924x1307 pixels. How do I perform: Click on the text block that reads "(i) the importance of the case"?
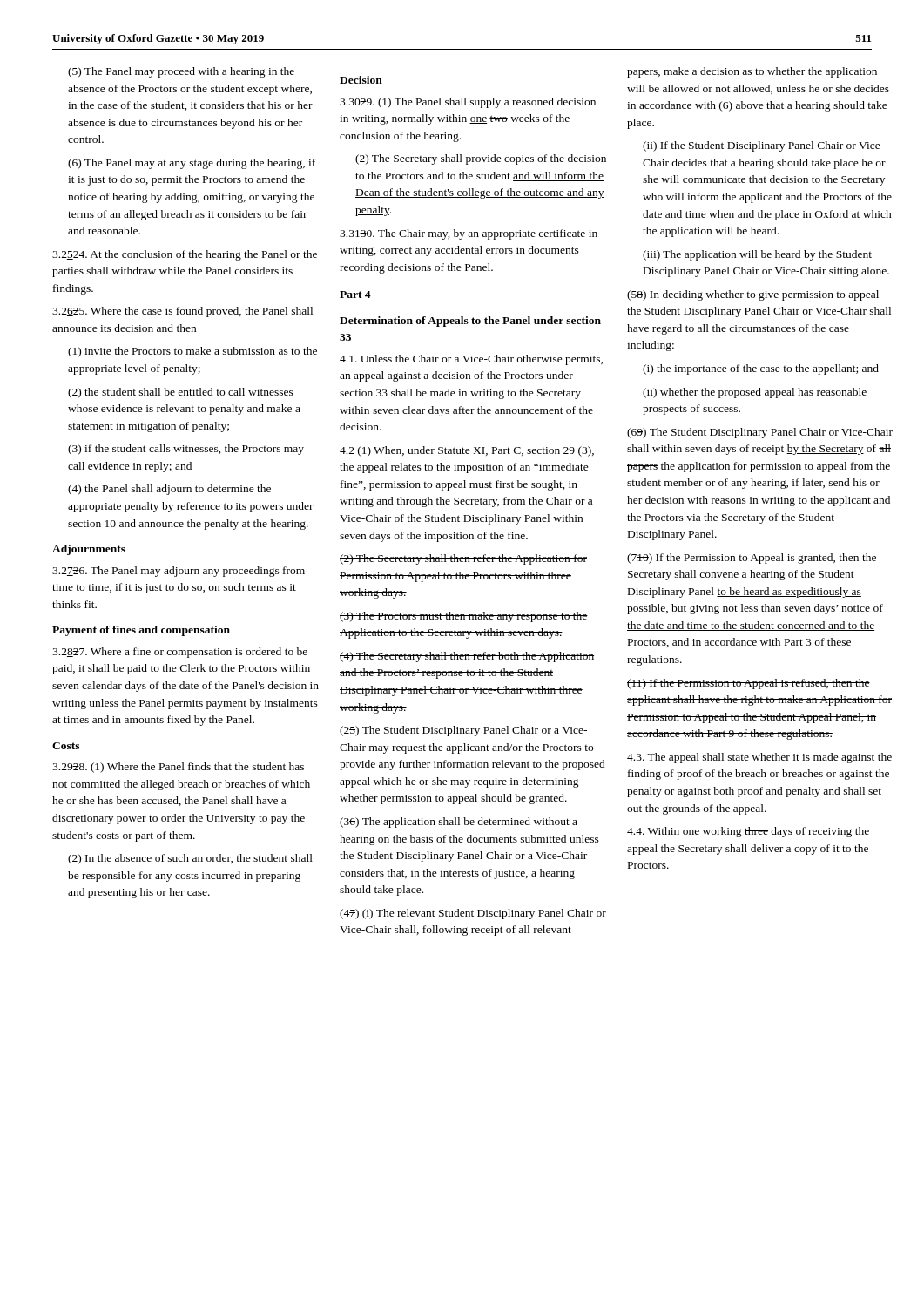pyautogui.click(x=769, y=368)
